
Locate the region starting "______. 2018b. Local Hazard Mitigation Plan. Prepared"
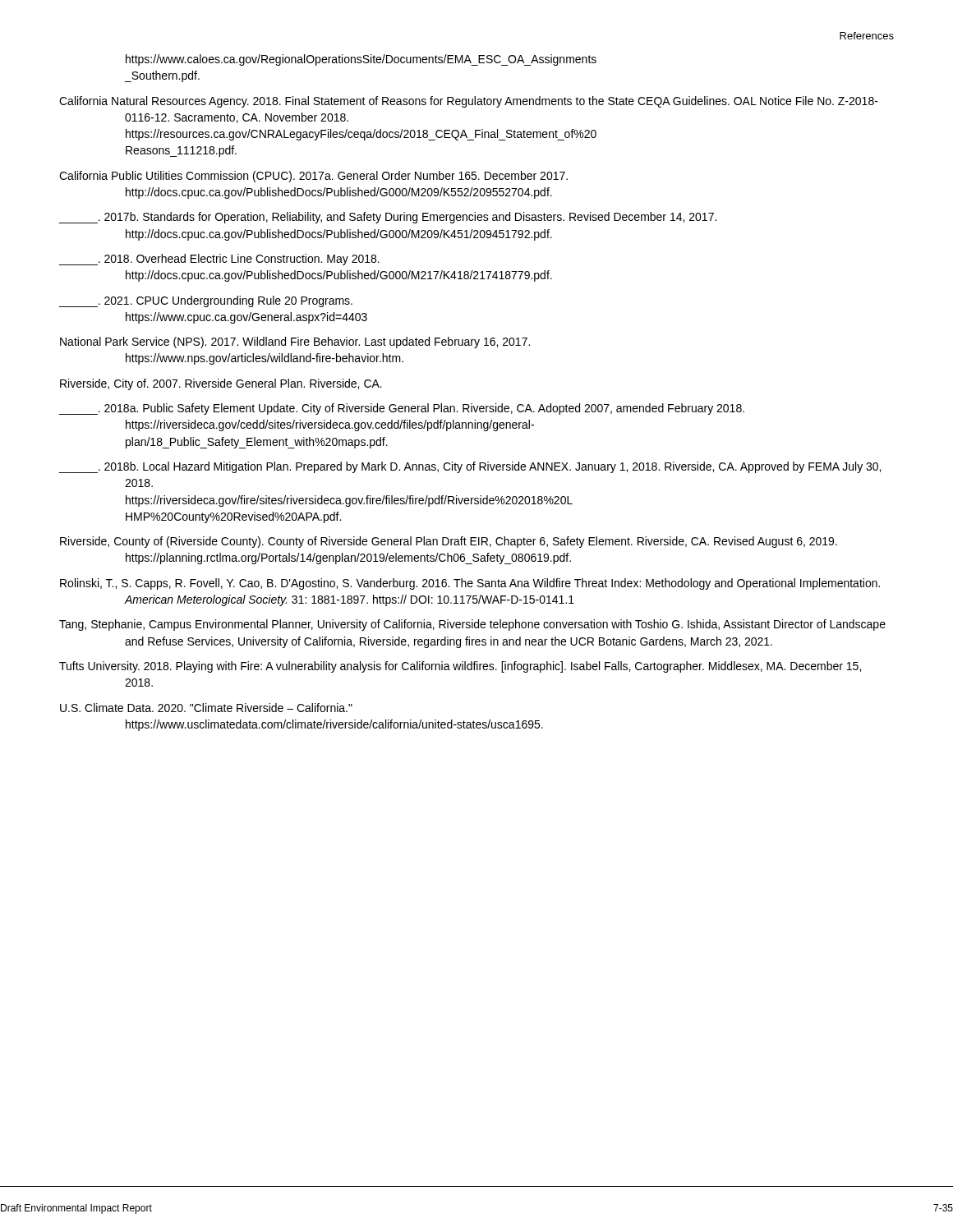click(476, 492)
